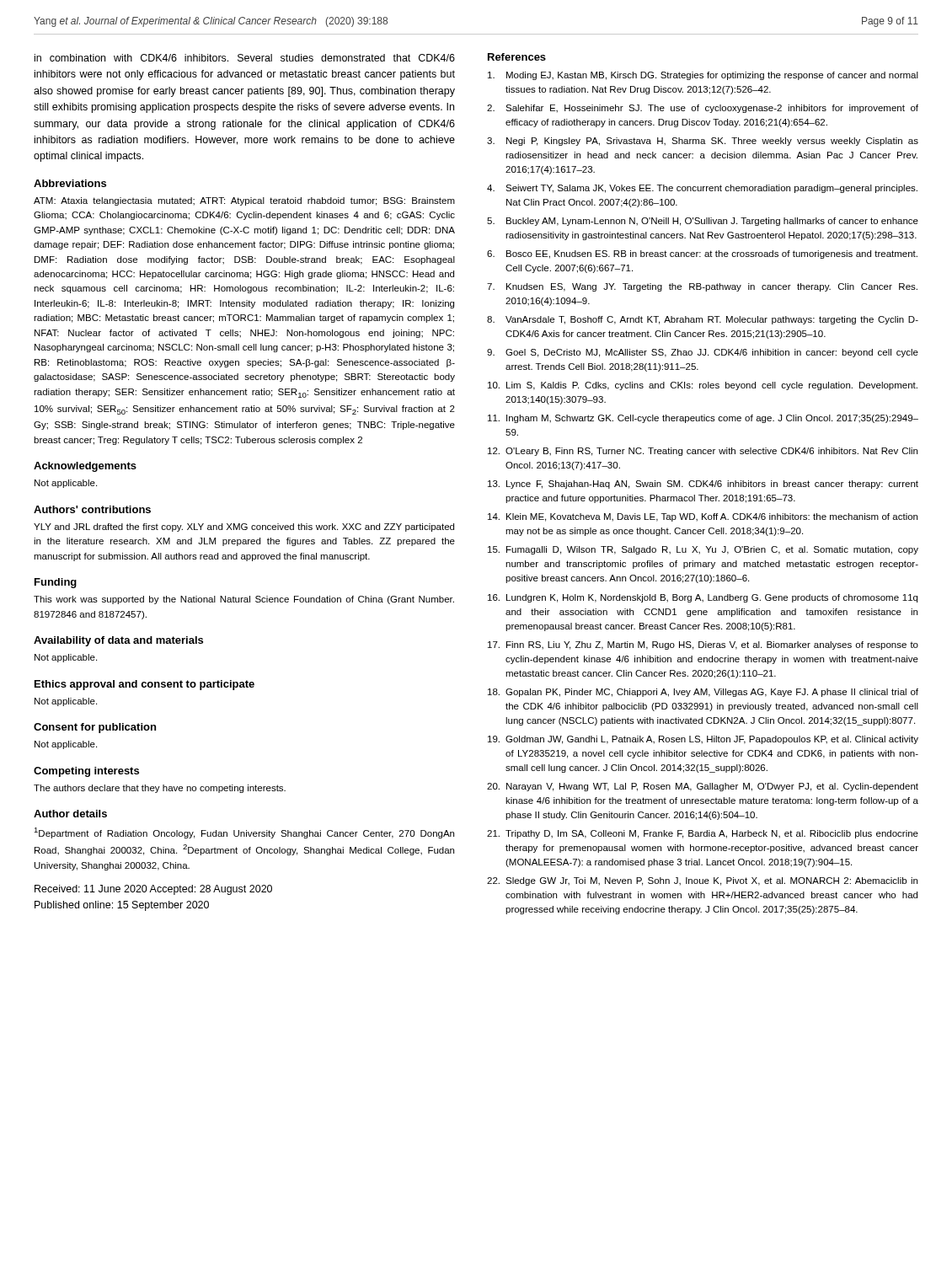Point to "Consent for publication"

95,727
